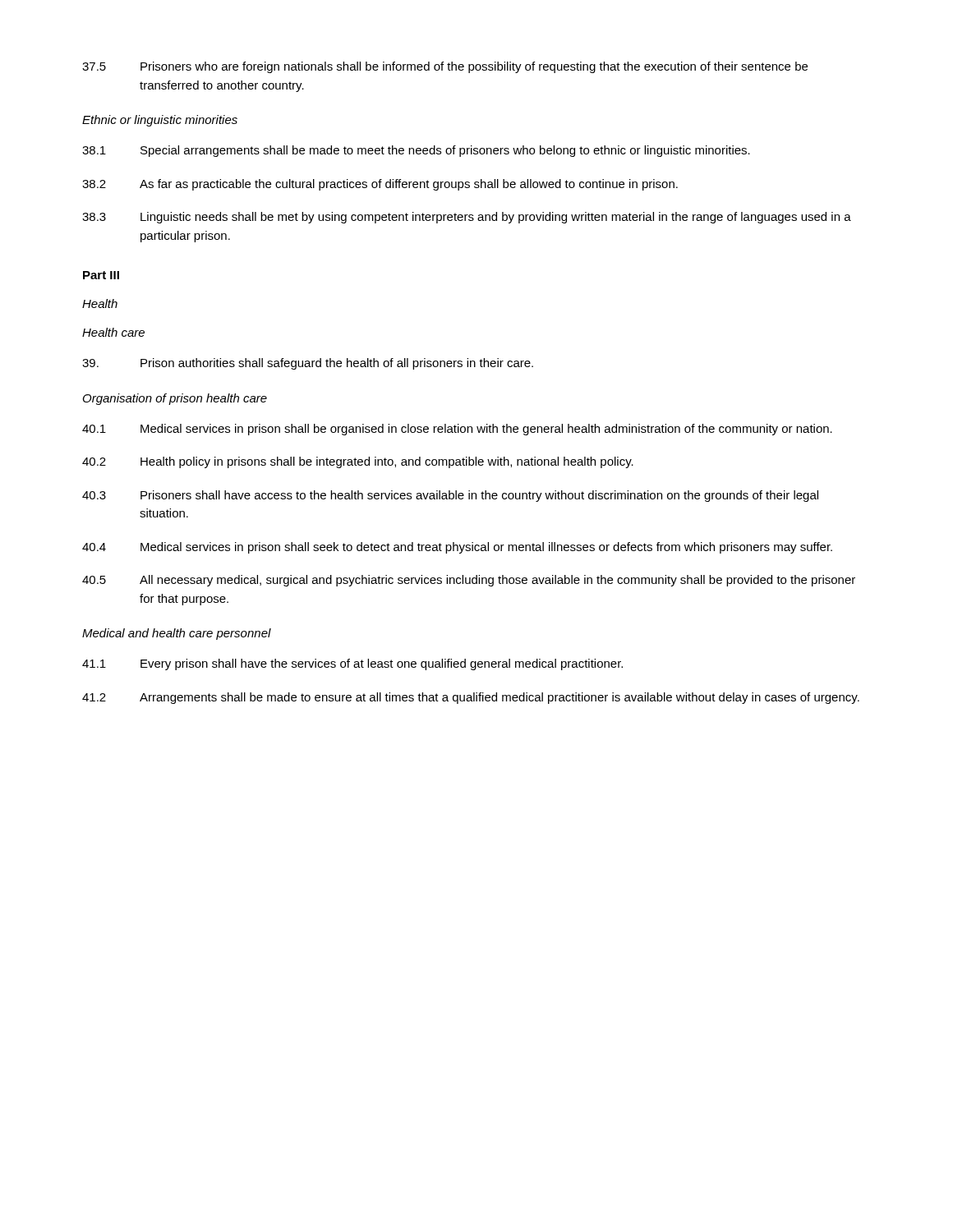Point to the region starting "5 All necessary medical, surgical and"
Screen dimensions: 1232x953
coord(476,589)
